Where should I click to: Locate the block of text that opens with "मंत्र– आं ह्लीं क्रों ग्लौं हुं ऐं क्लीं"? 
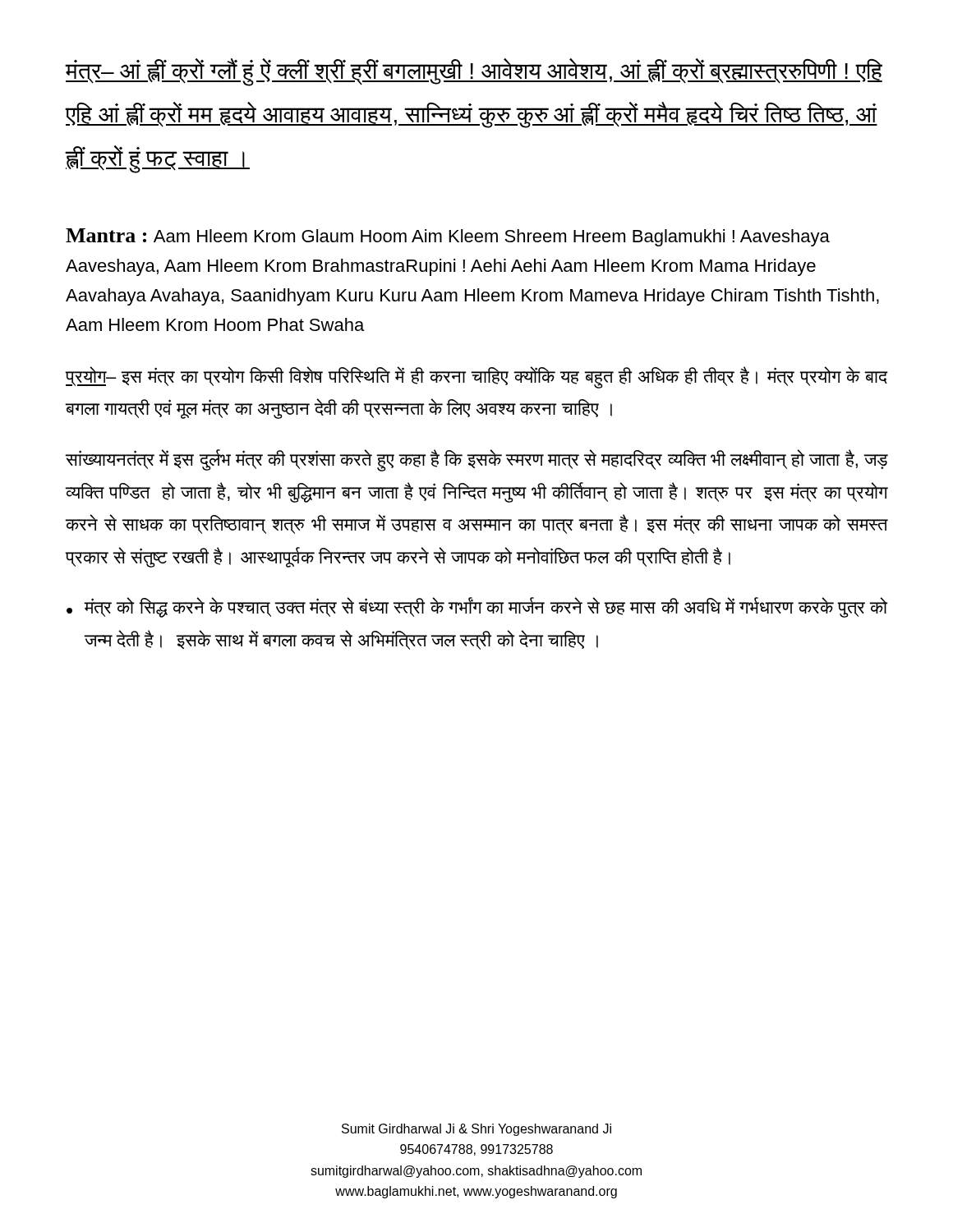[x=474, y=115]
